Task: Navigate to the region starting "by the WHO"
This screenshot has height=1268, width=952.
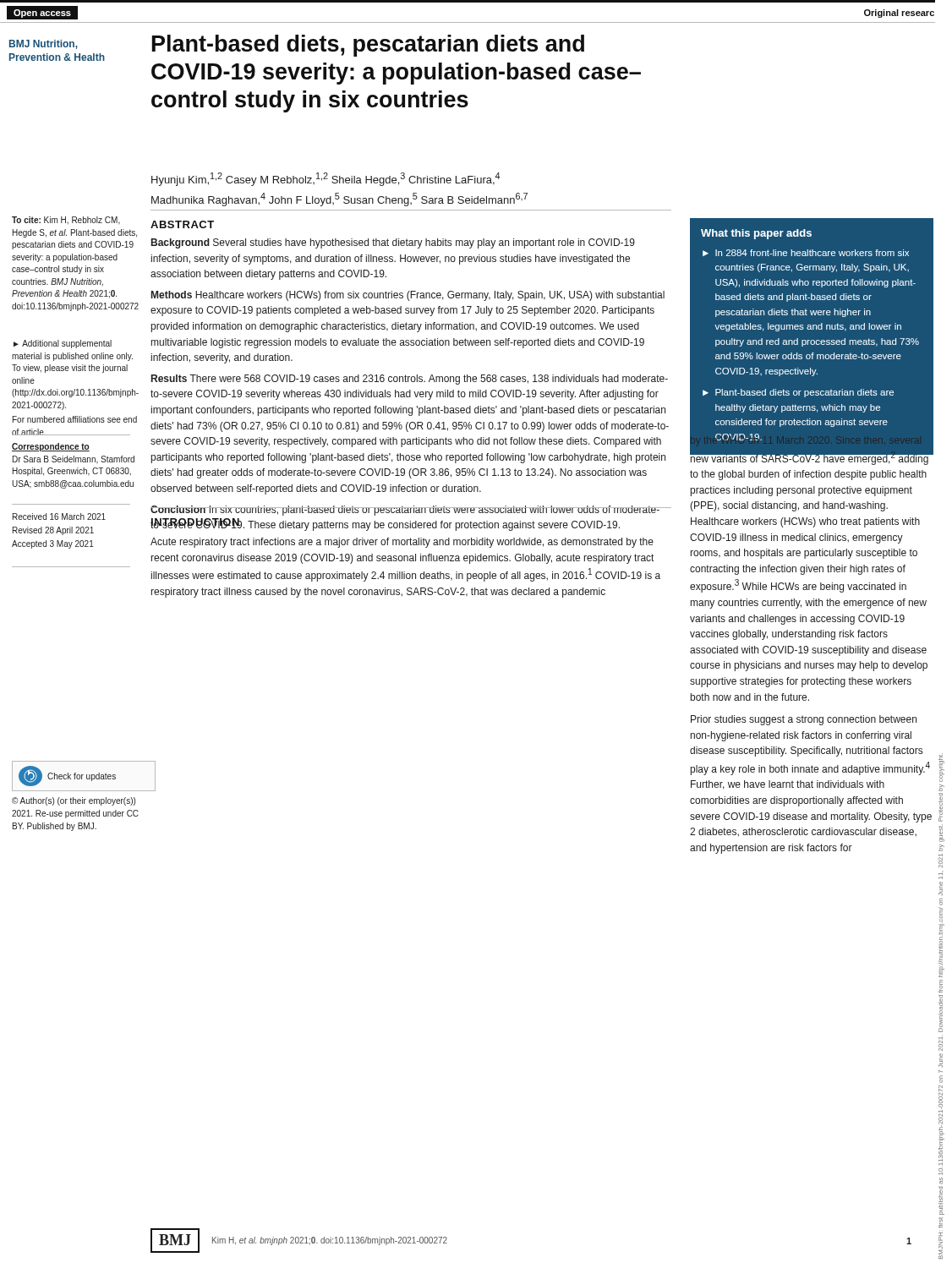Action: pos(812,644)
